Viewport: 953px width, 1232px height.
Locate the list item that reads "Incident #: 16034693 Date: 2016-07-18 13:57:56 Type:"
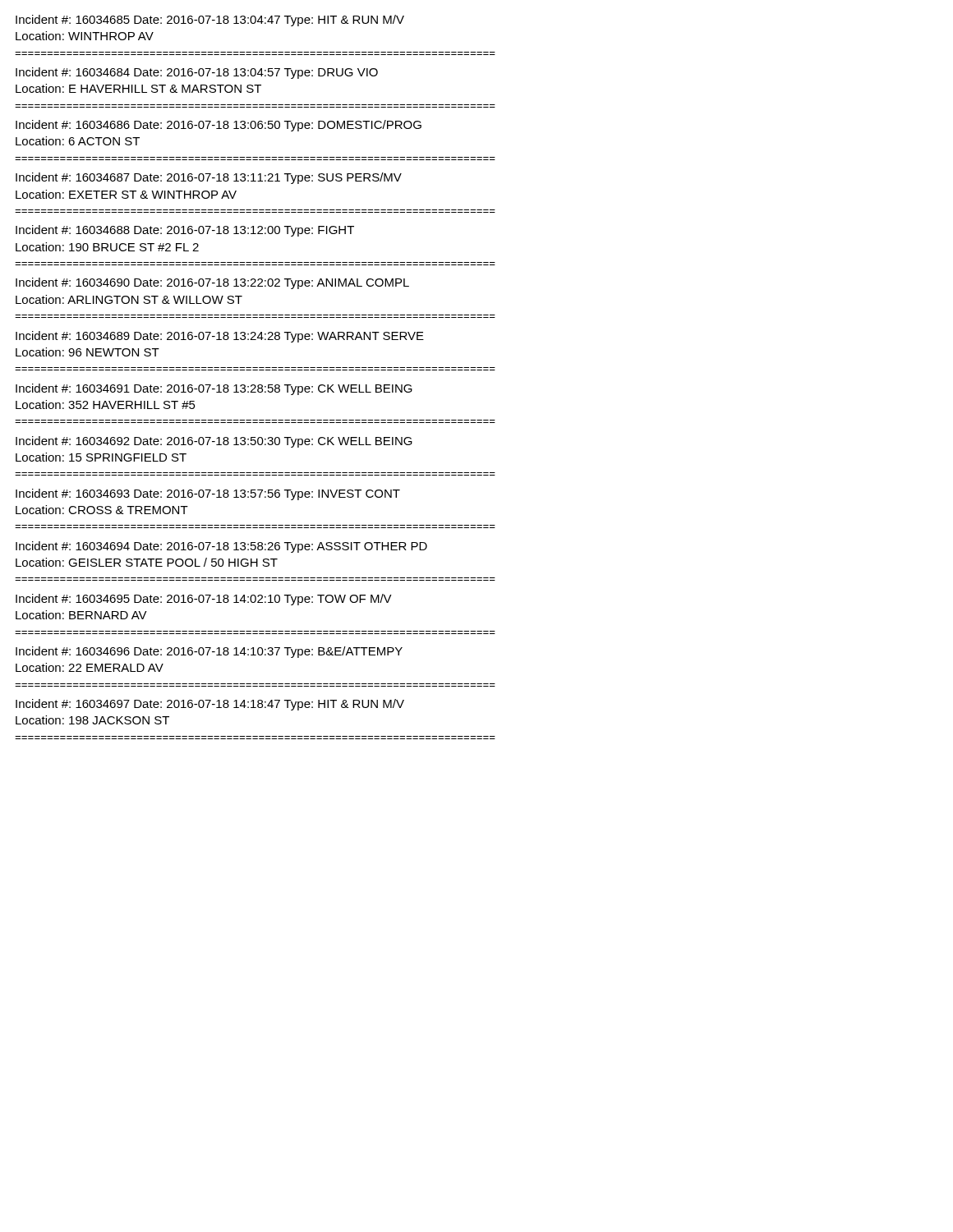point(208,494)
